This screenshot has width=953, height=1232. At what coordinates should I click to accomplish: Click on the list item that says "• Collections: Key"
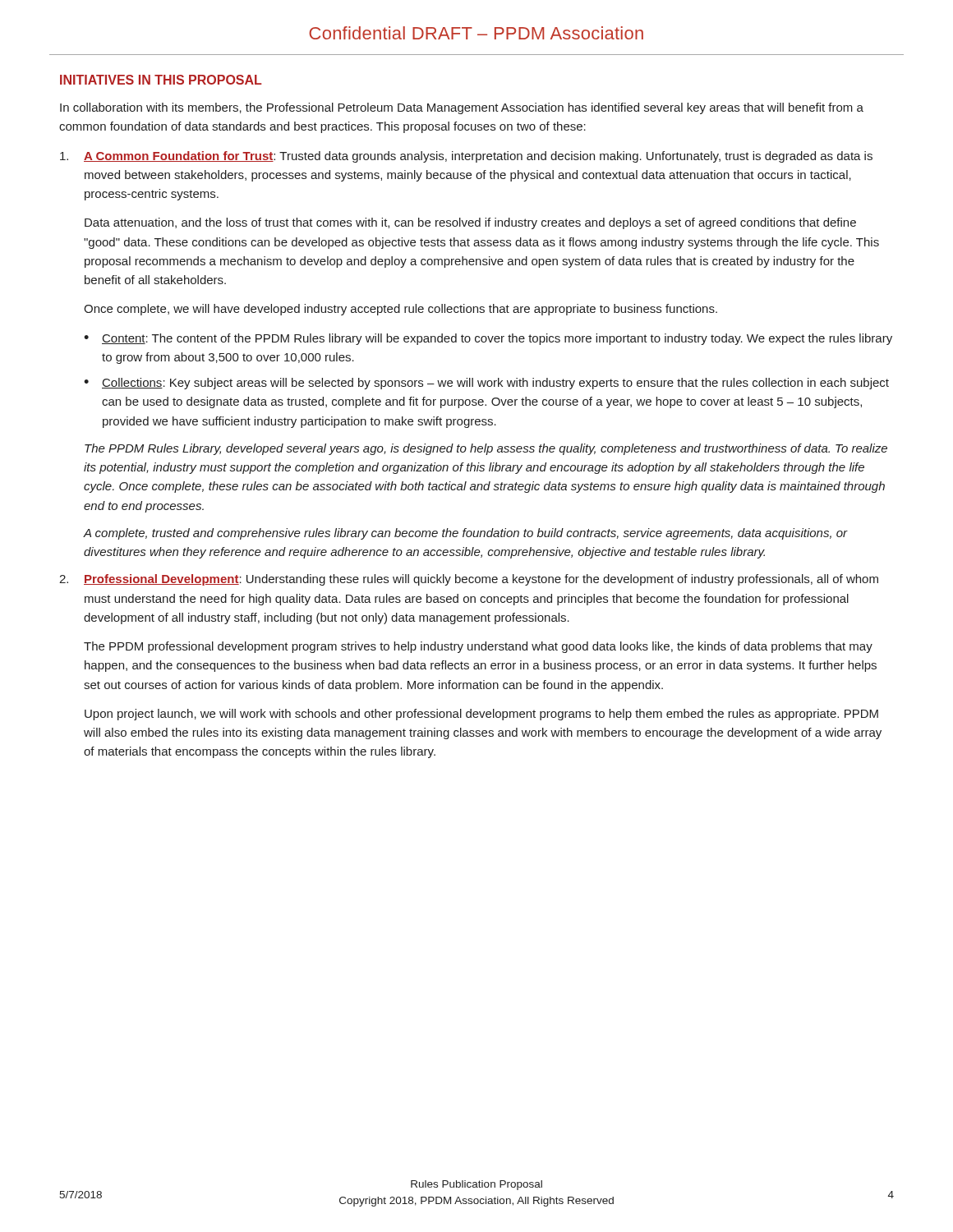489,402
